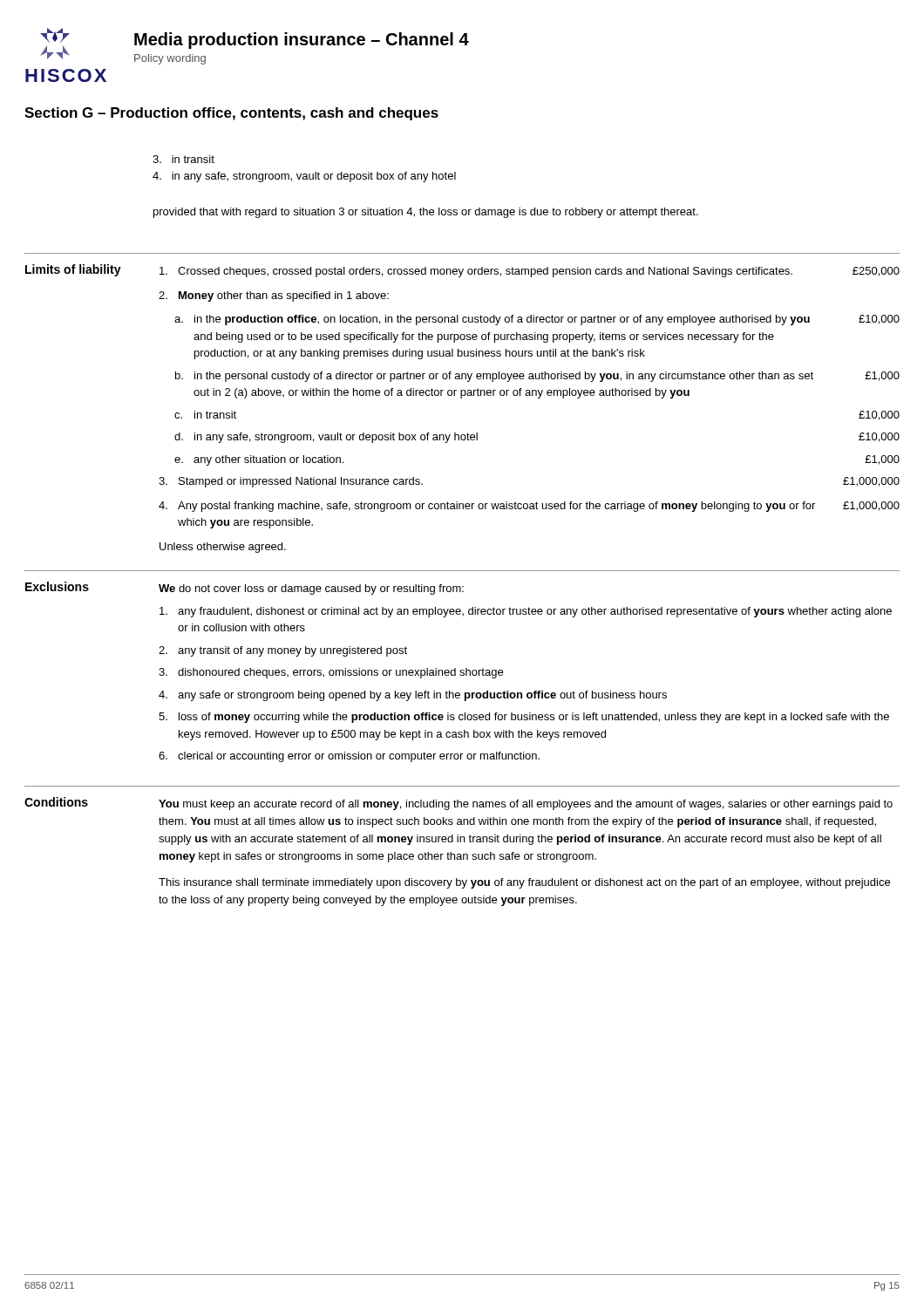Locate the list item that reads "3. in transit"
Image resolution: width=924 pixels, height=1308 pixels.
tap(183, 159)
